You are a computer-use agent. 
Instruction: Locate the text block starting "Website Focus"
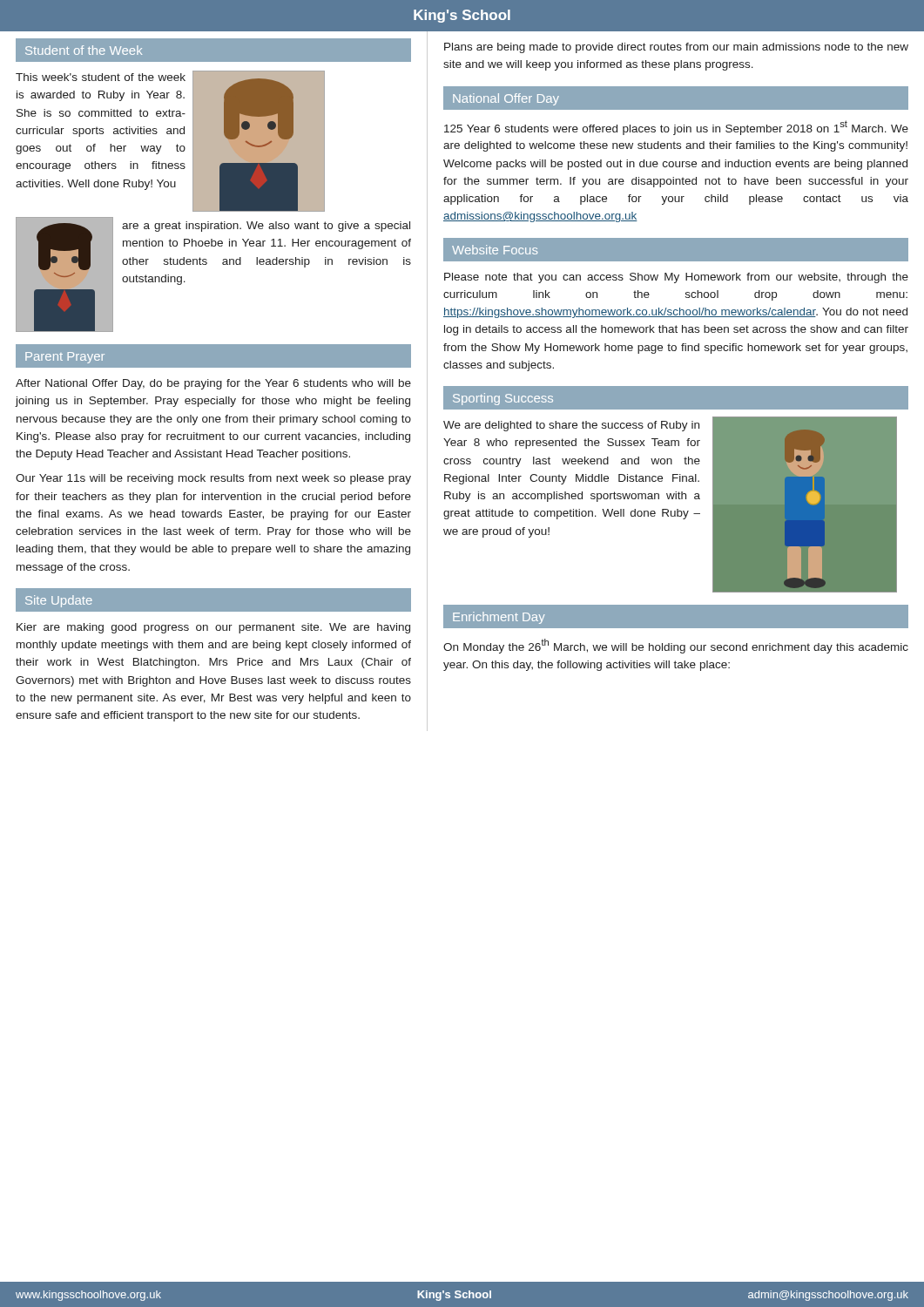(x=495, y=249)
